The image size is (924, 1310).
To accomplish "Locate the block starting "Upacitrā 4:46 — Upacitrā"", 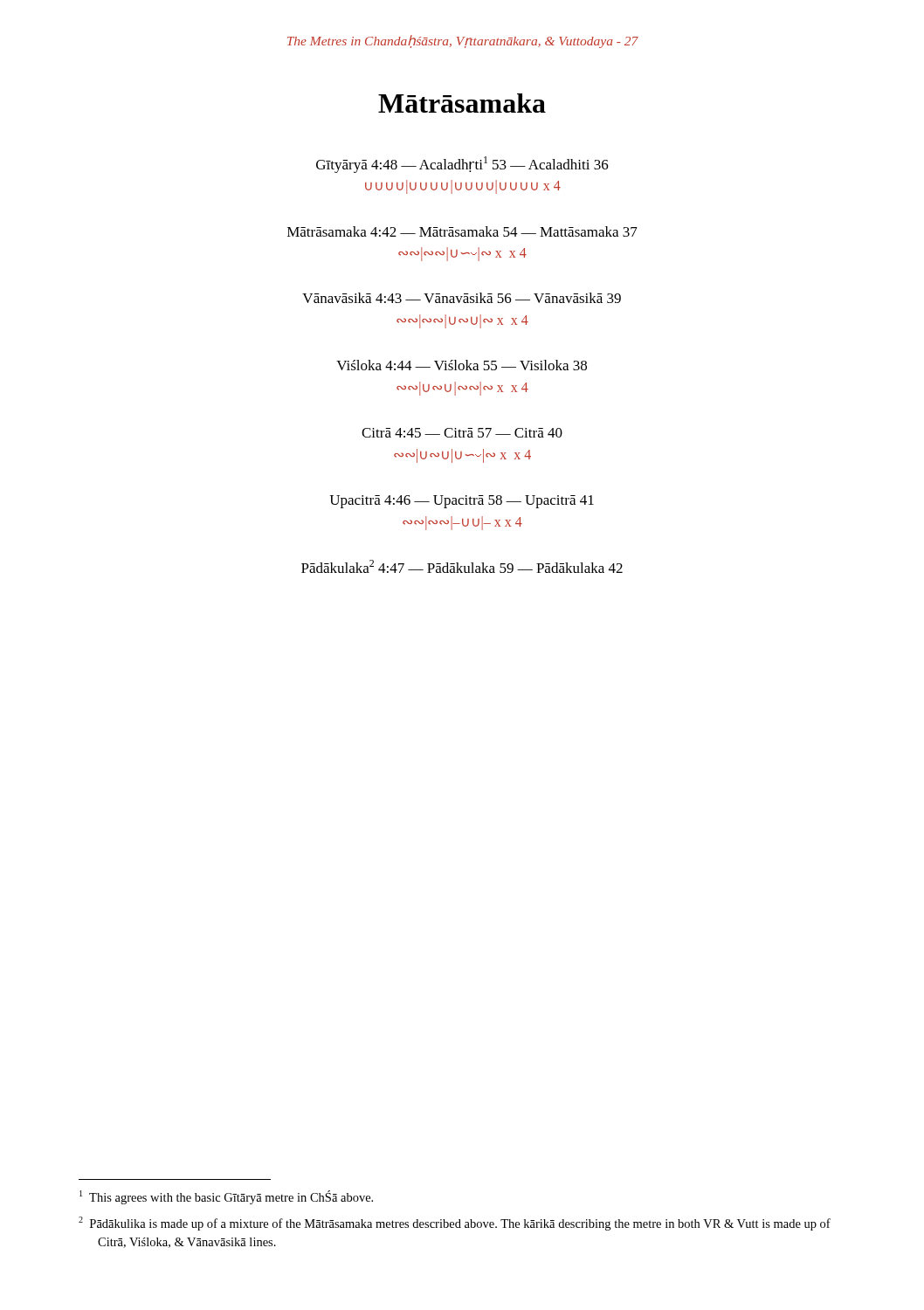I will coord(462,511).
